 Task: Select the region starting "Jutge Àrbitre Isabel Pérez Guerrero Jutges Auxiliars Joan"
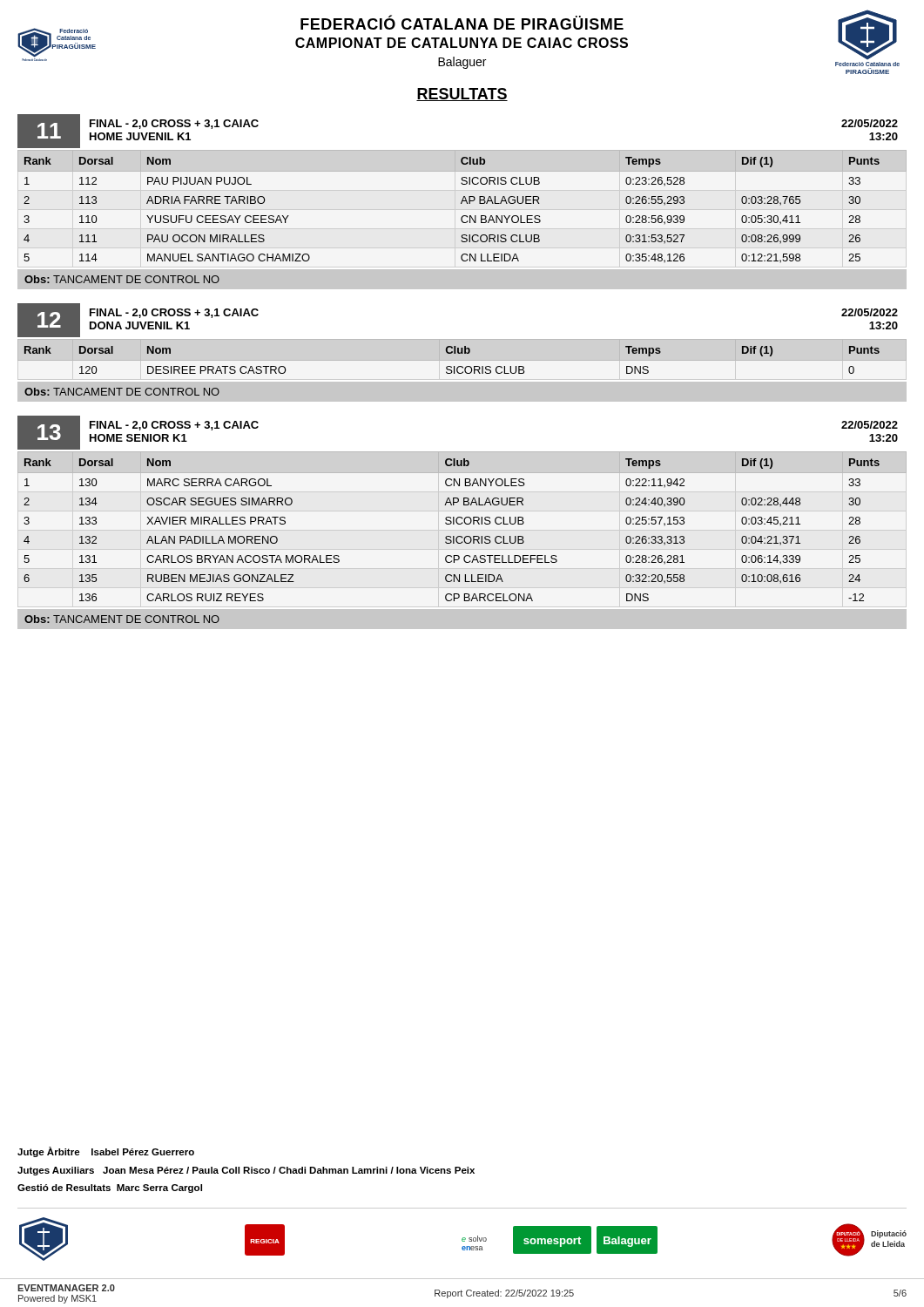coord(462,1170)
